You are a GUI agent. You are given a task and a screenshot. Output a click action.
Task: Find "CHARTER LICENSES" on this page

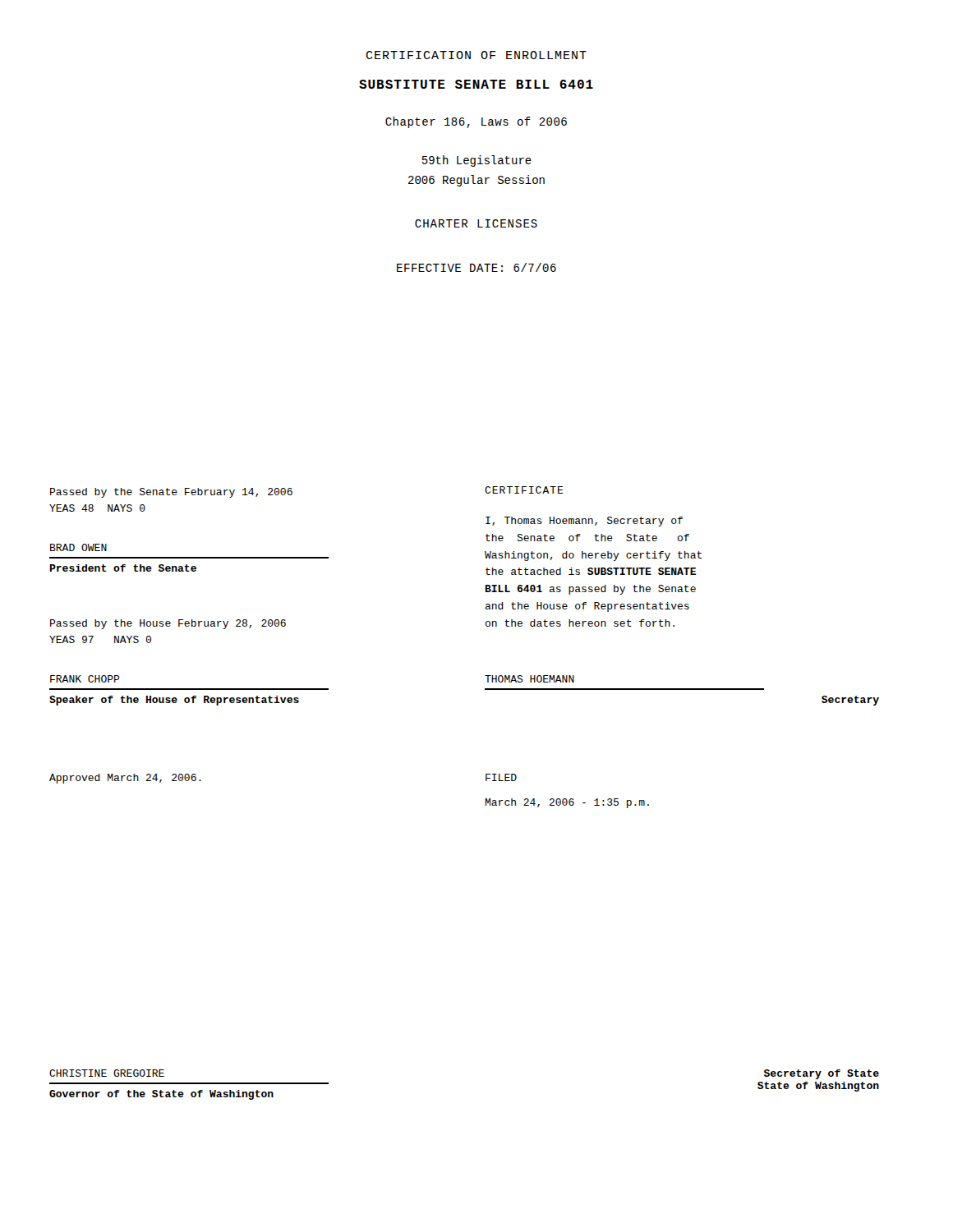[x=476, y=224]
